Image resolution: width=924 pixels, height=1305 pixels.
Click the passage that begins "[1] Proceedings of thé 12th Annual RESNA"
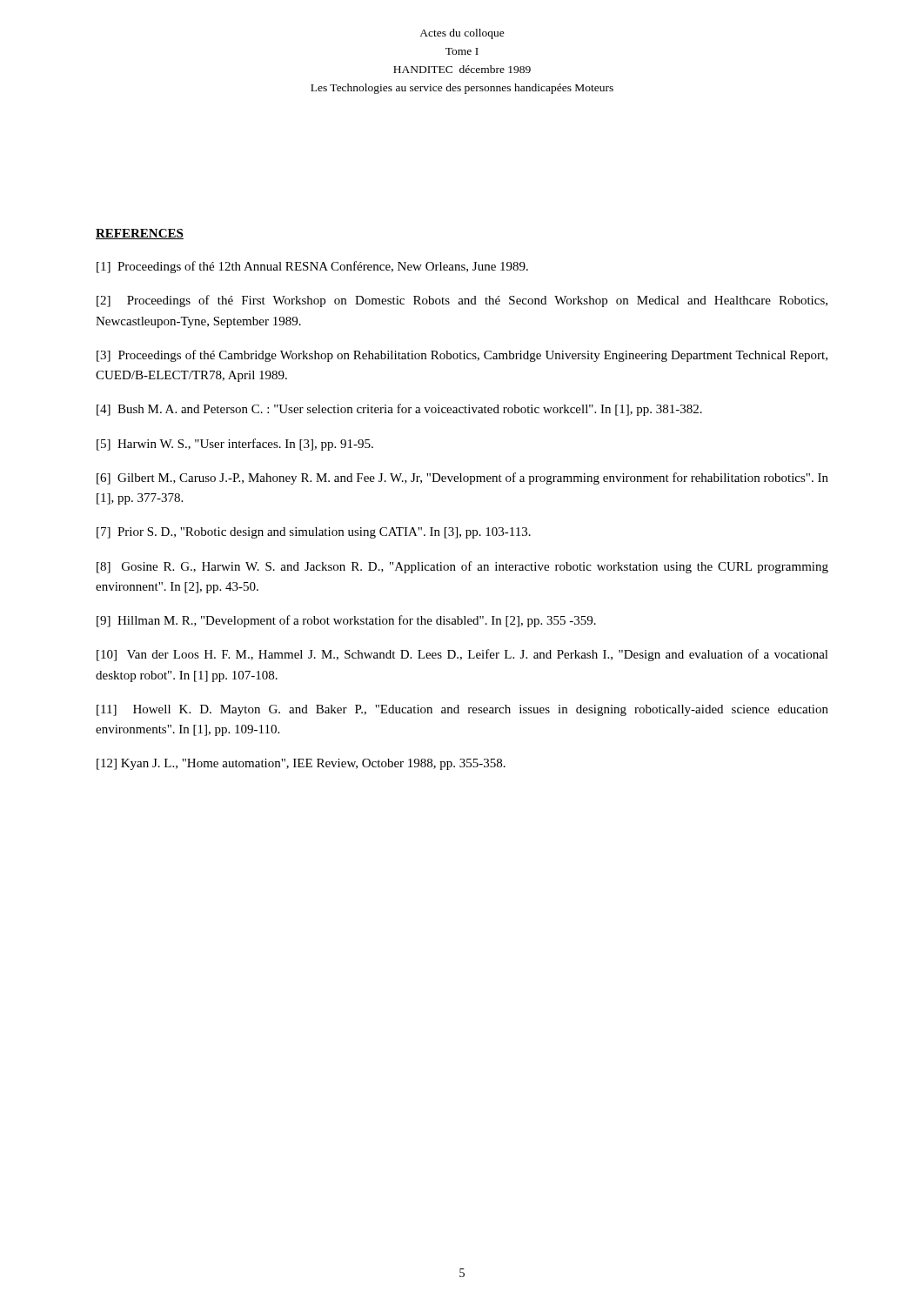coord(312,266)
